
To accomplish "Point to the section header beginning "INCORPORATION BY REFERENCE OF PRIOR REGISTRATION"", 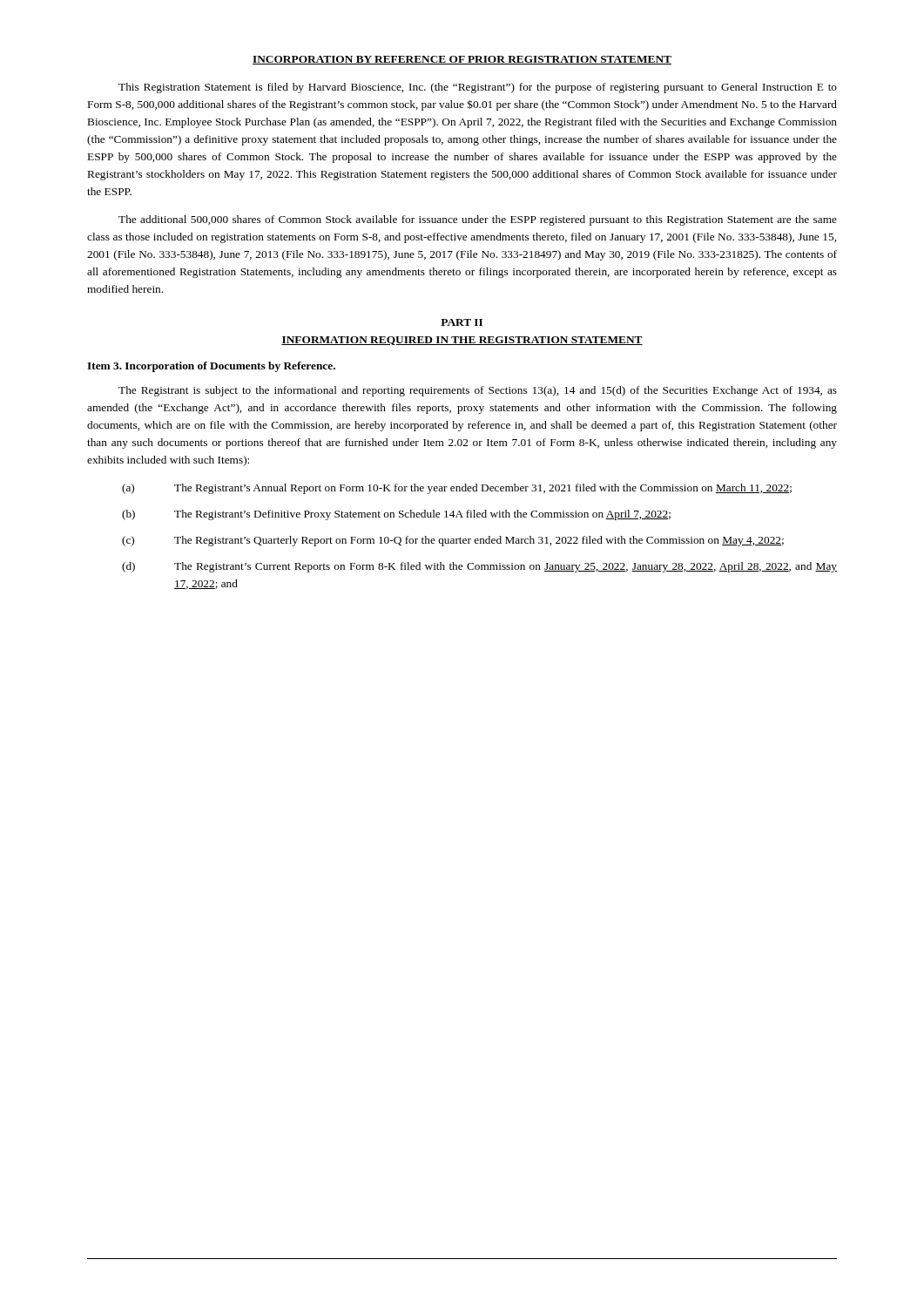I will click(462, 59).
